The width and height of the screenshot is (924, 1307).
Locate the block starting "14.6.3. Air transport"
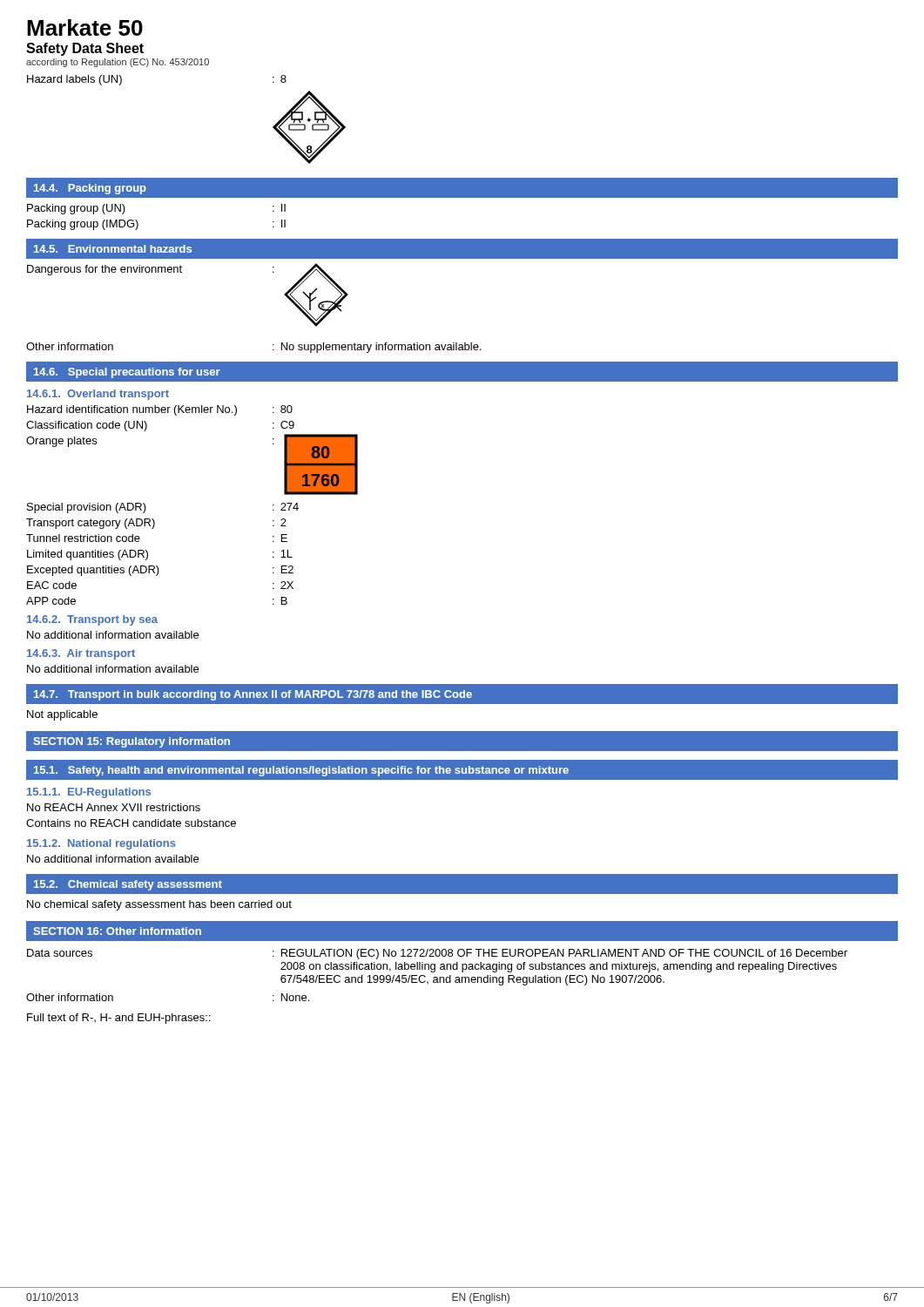[x=81, y=653]
